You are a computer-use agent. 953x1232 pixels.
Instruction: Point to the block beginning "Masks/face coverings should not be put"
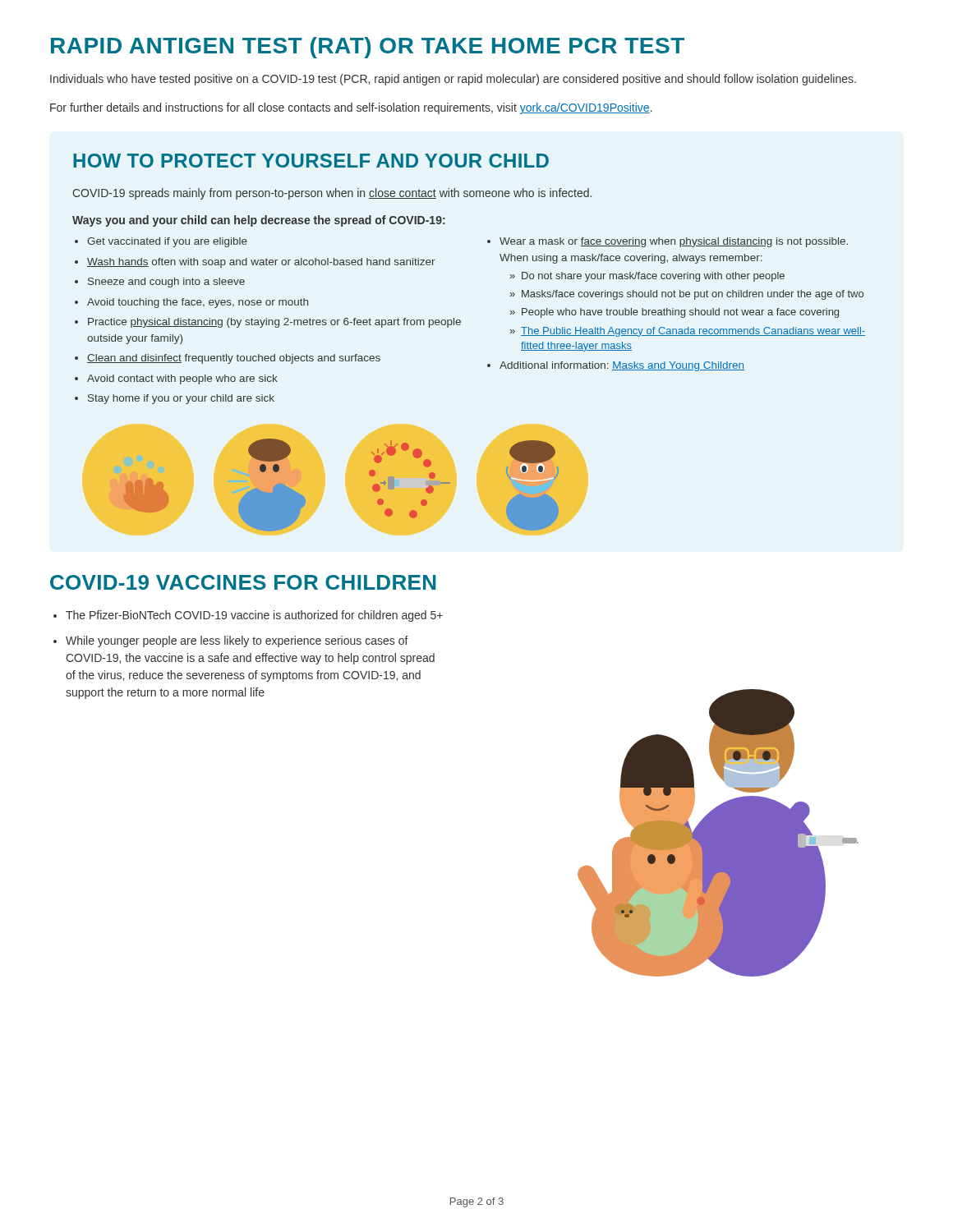(x=692, y=294)
